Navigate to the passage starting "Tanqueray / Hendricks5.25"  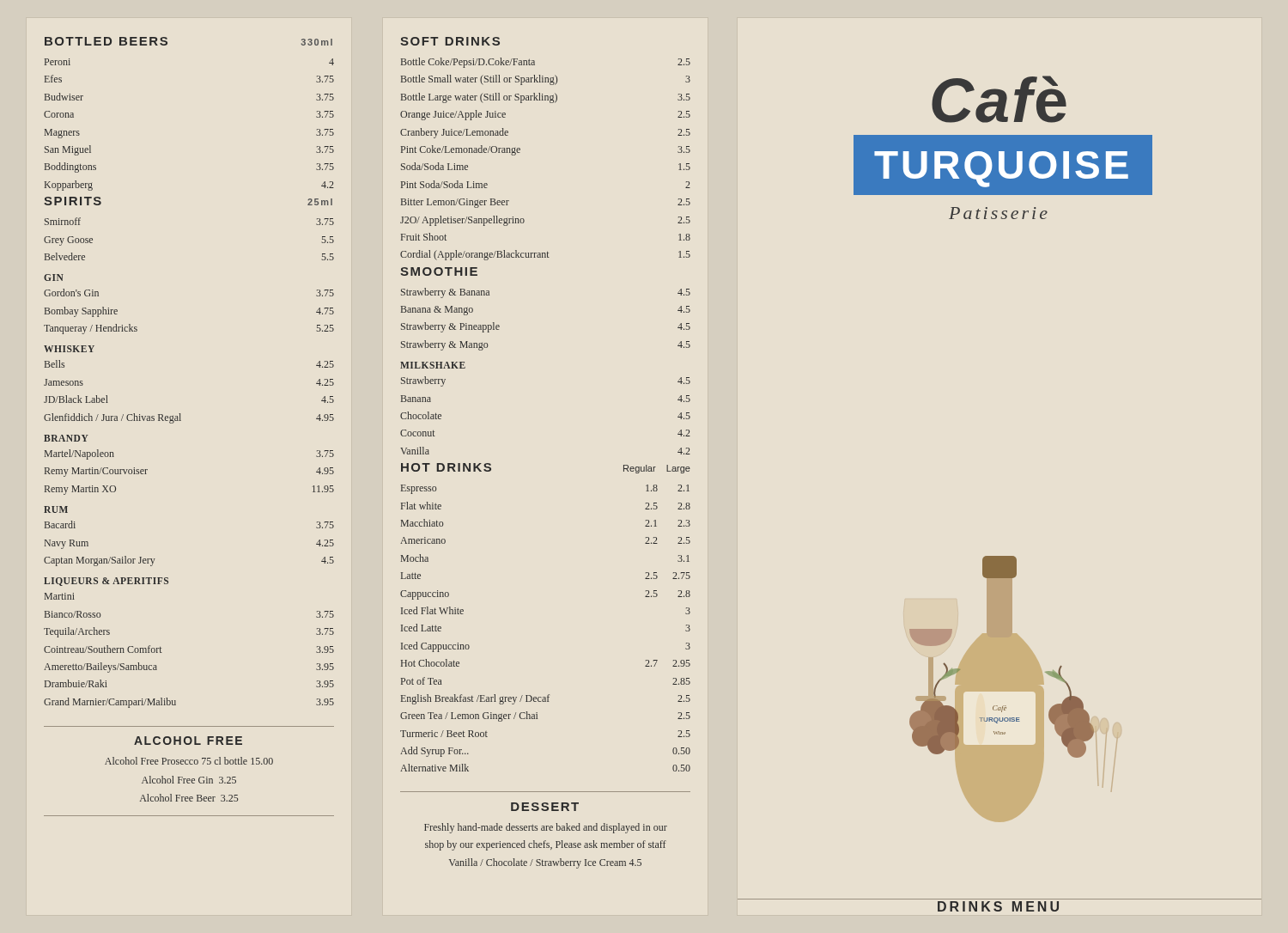(91, 329)
